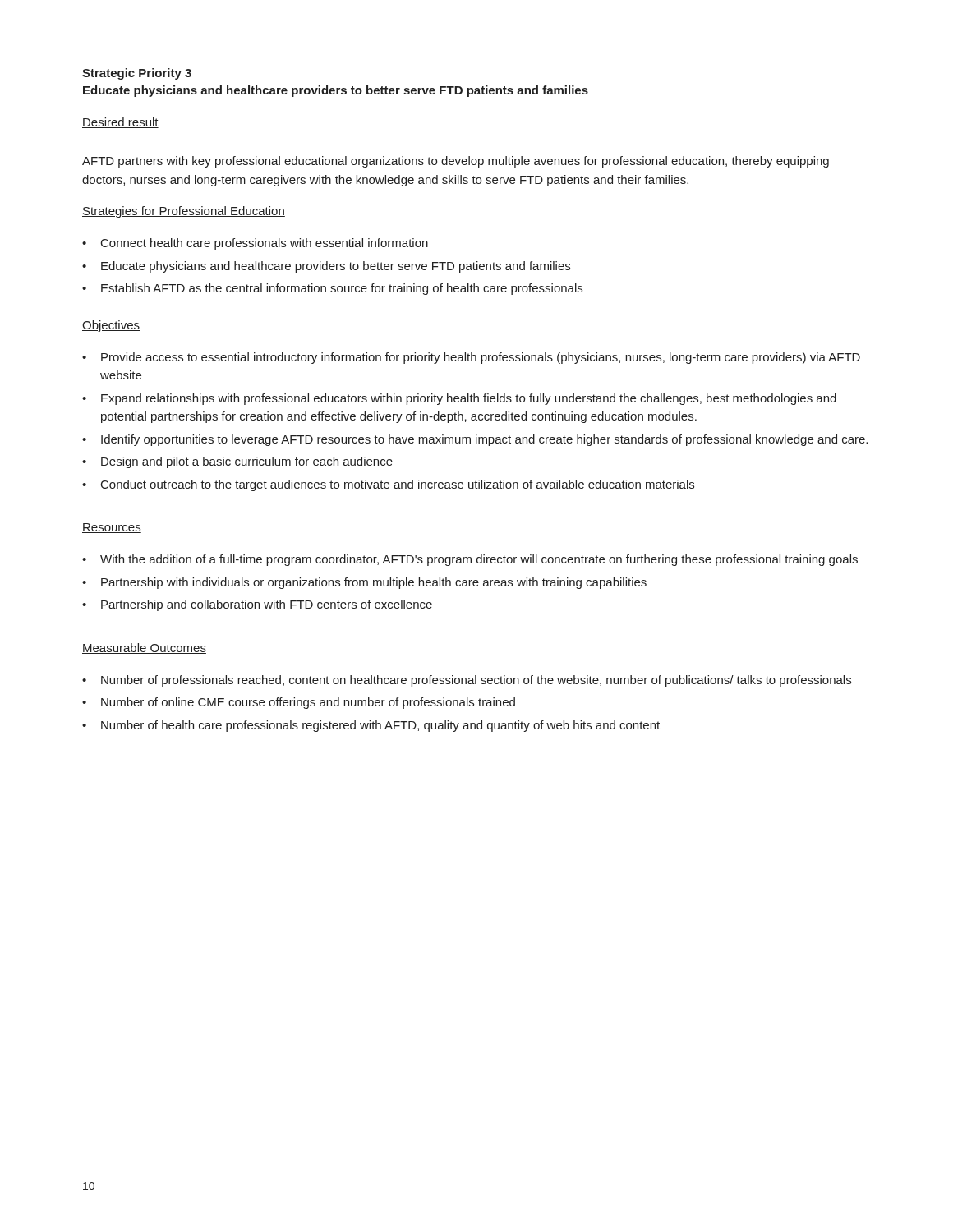
Task: Find the list item with the text "• Establish AFTD as the central information source"
Action: [x=476, y=289]
